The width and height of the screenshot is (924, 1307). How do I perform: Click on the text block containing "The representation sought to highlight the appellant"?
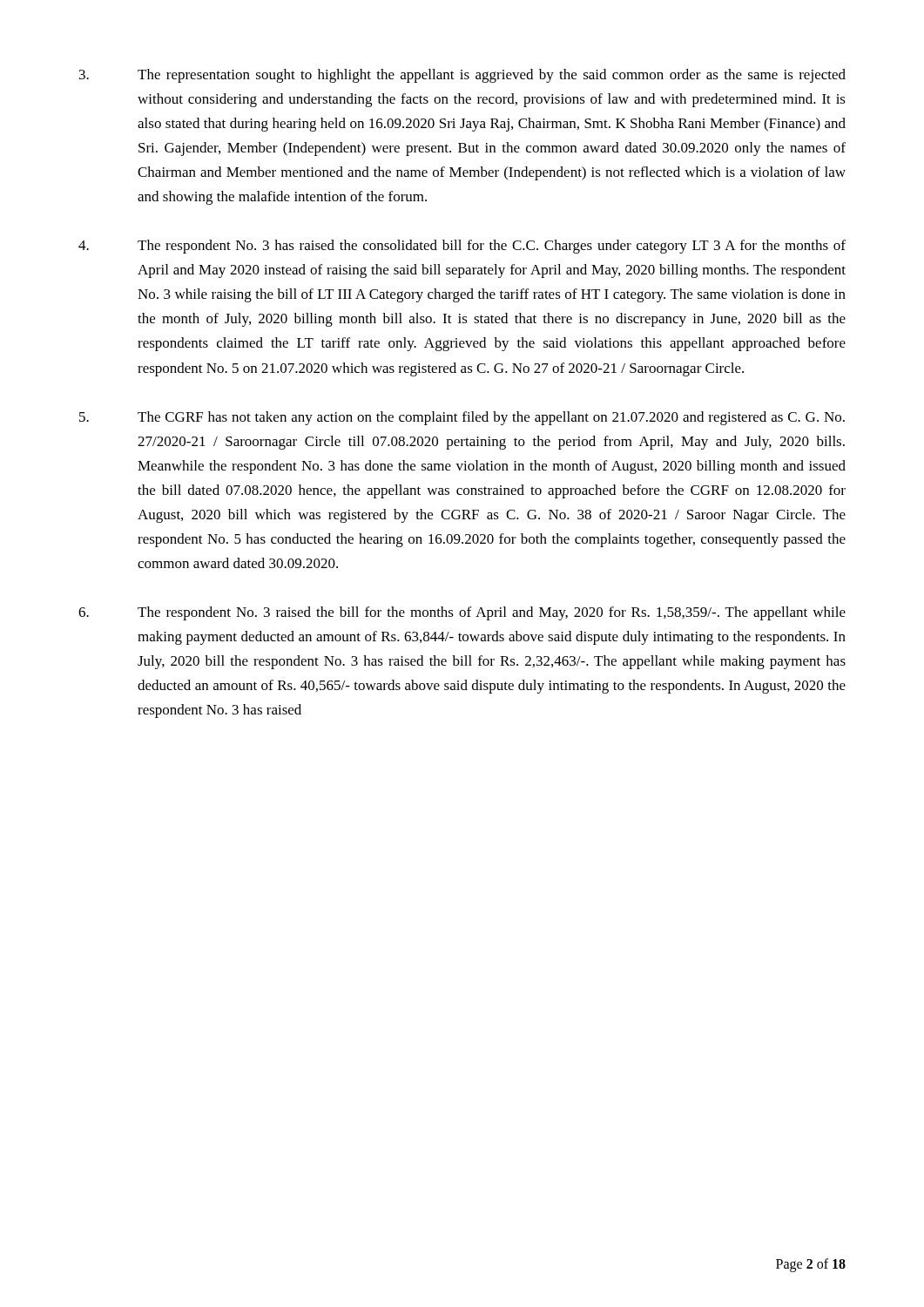pos(462,136)
